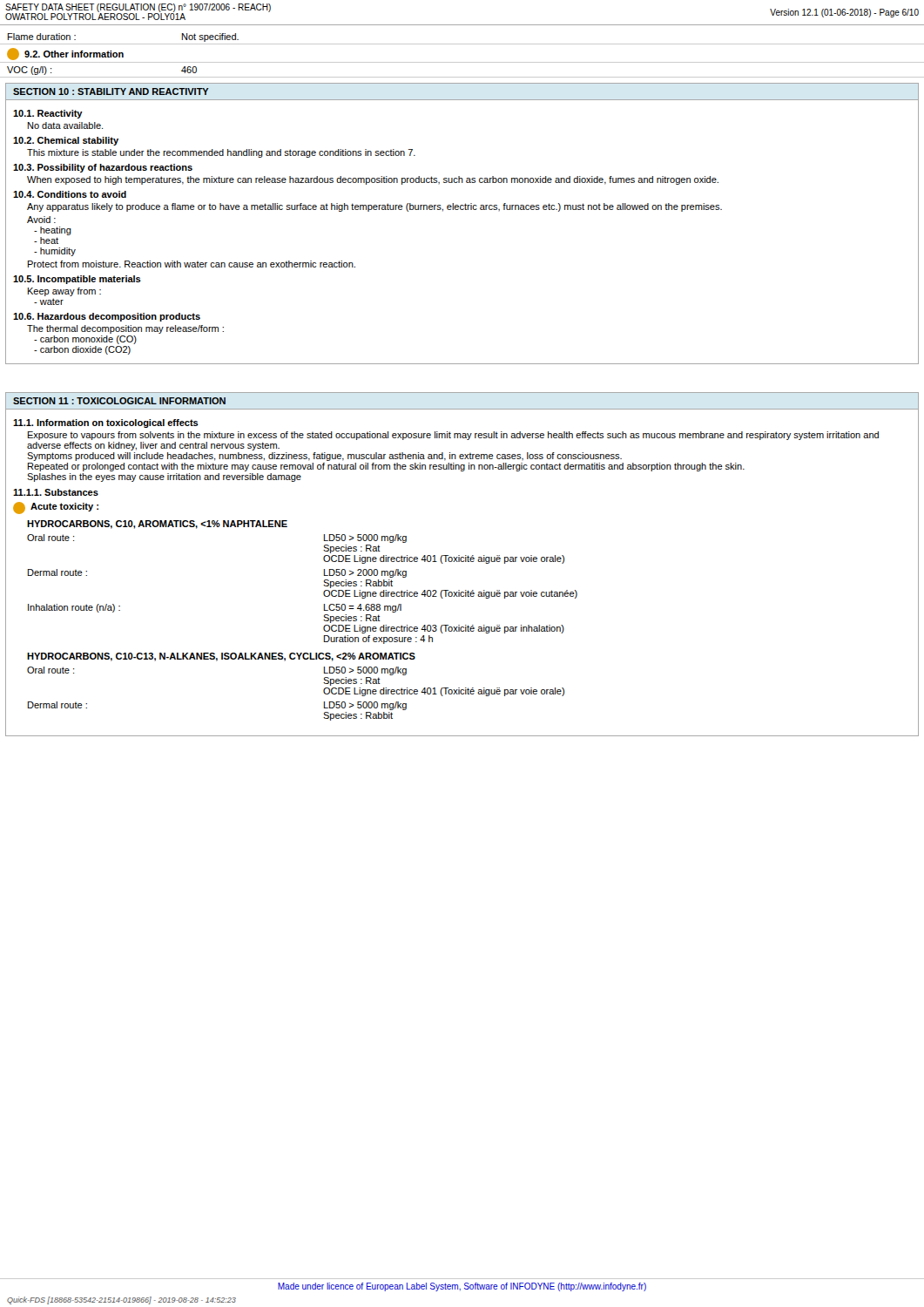Find the passage starting "VOC (g/l) : 460"

(102, 70)
